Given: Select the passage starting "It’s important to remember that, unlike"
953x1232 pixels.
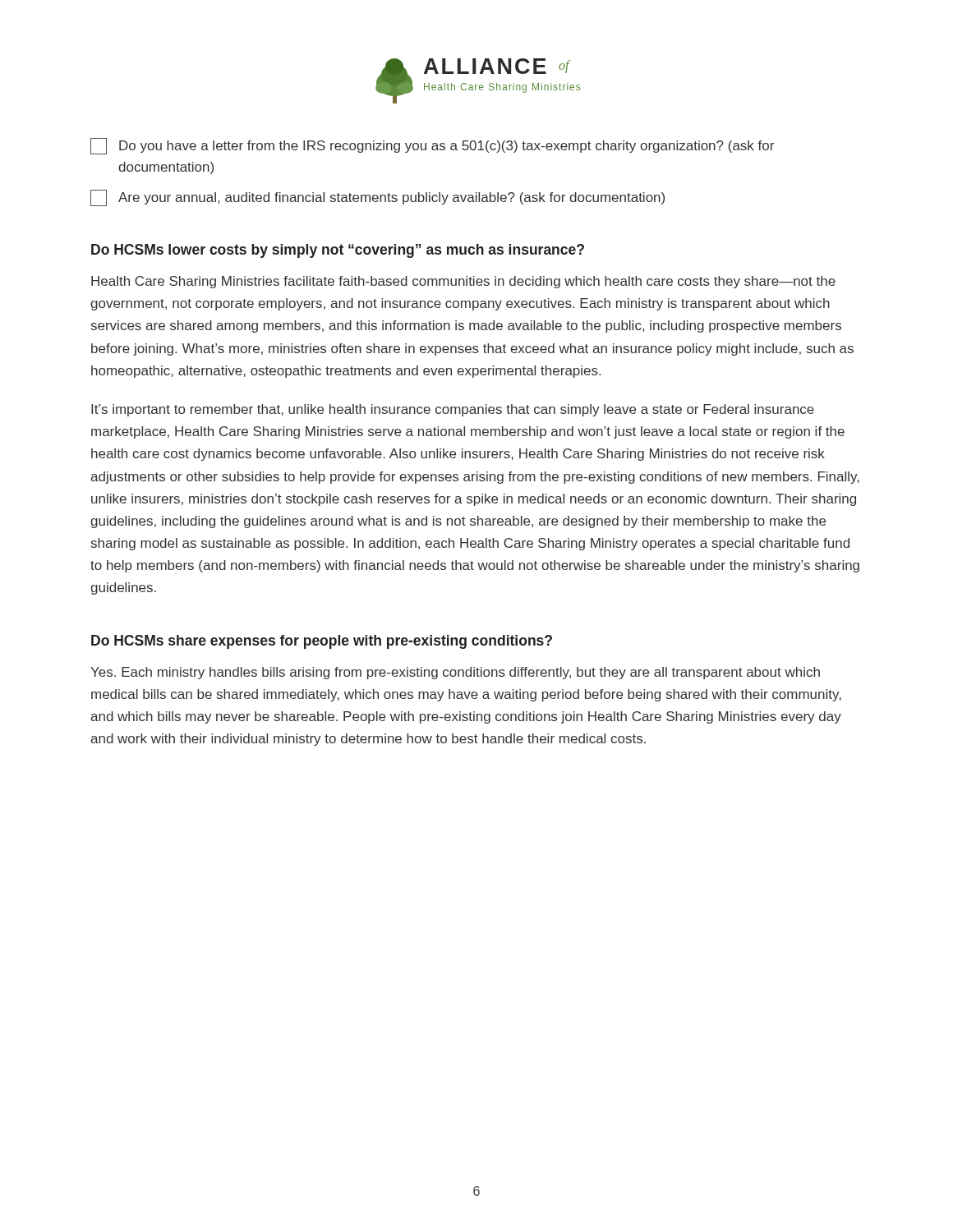Looking at the screenshot, I should (475, 499).
